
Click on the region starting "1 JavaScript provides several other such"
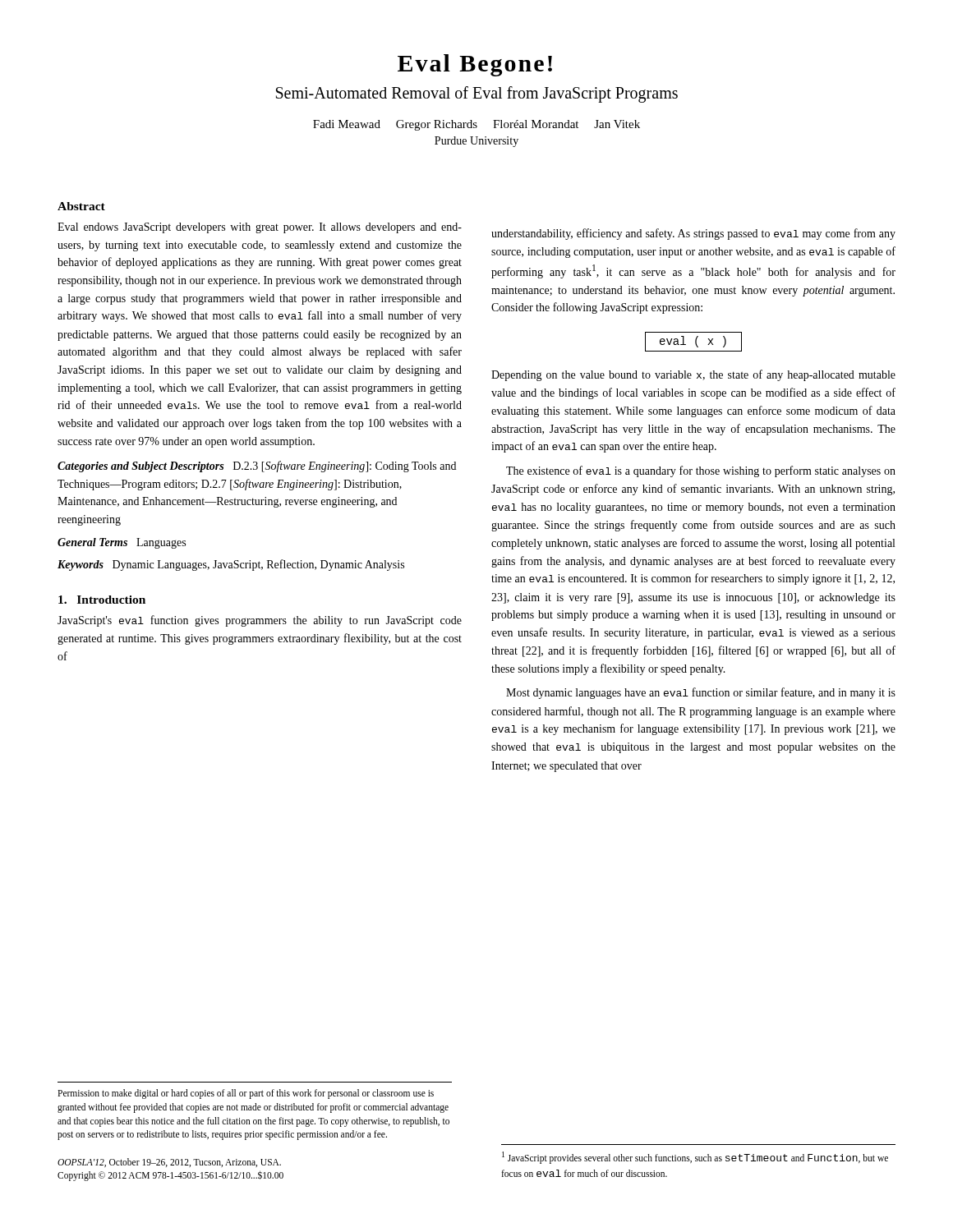tap(695, 1165)
